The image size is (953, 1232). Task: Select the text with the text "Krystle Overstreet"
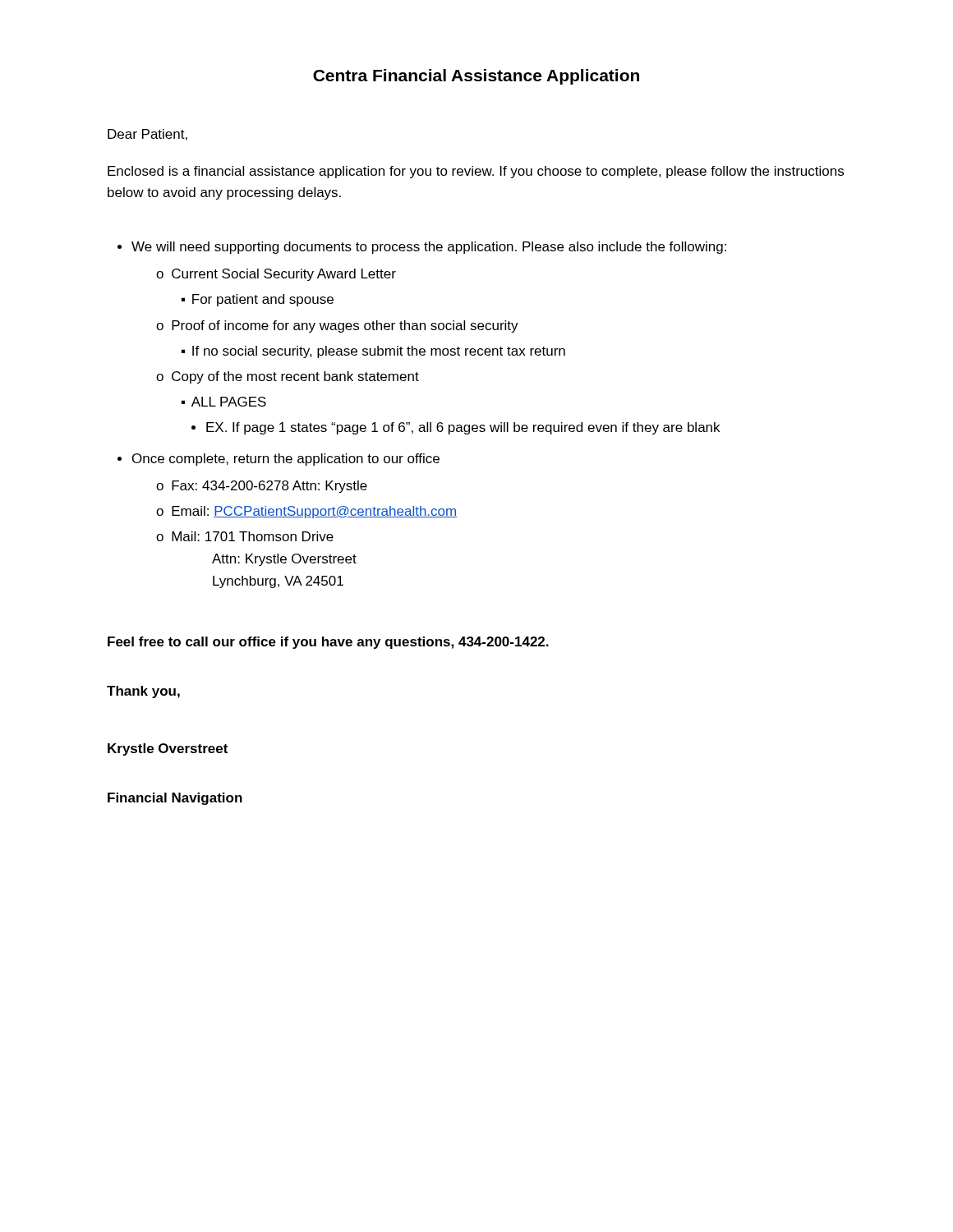click(167, 748)
